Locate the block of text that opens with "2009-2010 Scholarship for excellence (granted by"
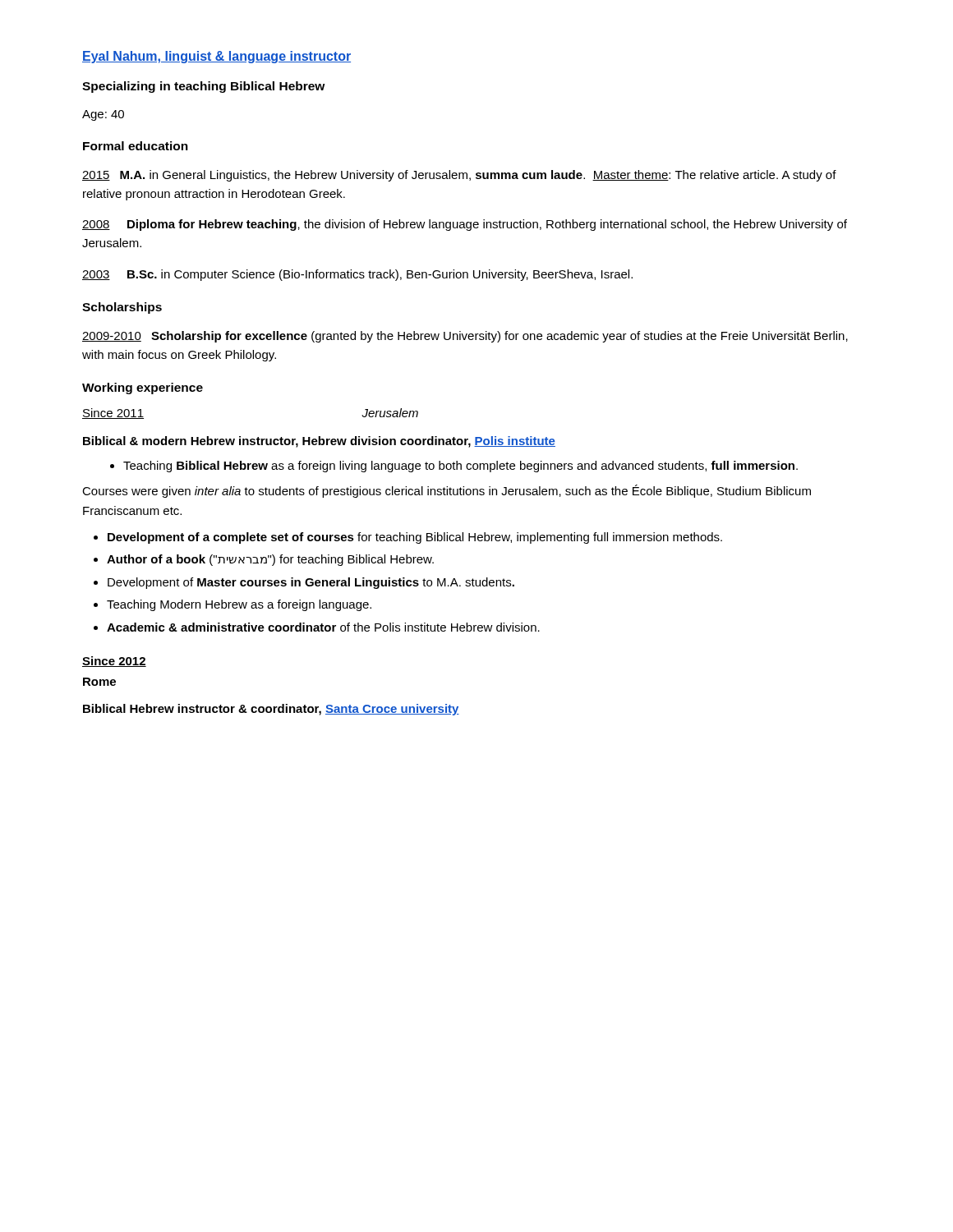Viewport: 953px width, 1232px height. [x=465, y=345]
